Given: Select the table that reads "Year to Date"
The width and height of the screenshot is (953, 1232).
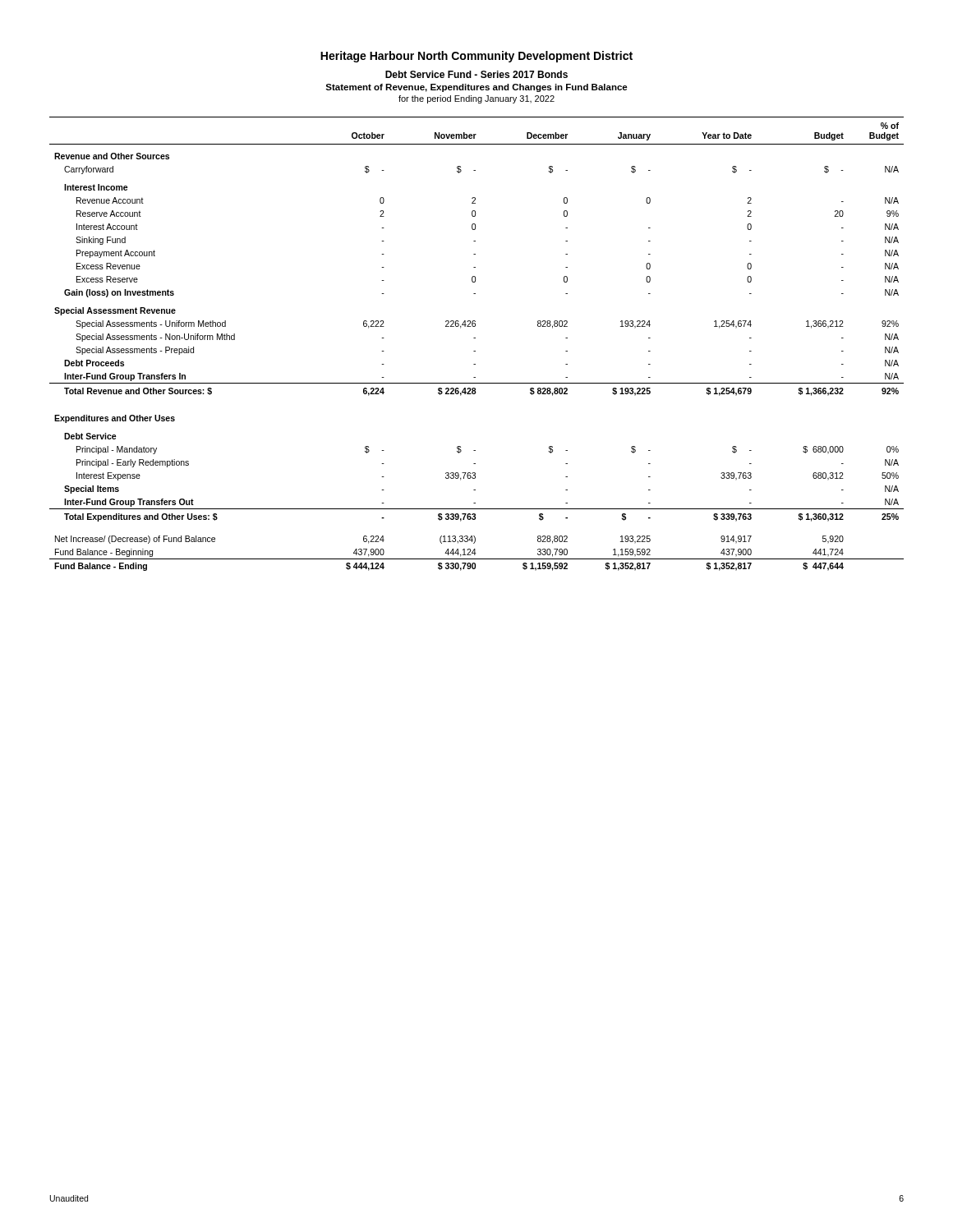Looking at the screenshot, I should point(476,345).
